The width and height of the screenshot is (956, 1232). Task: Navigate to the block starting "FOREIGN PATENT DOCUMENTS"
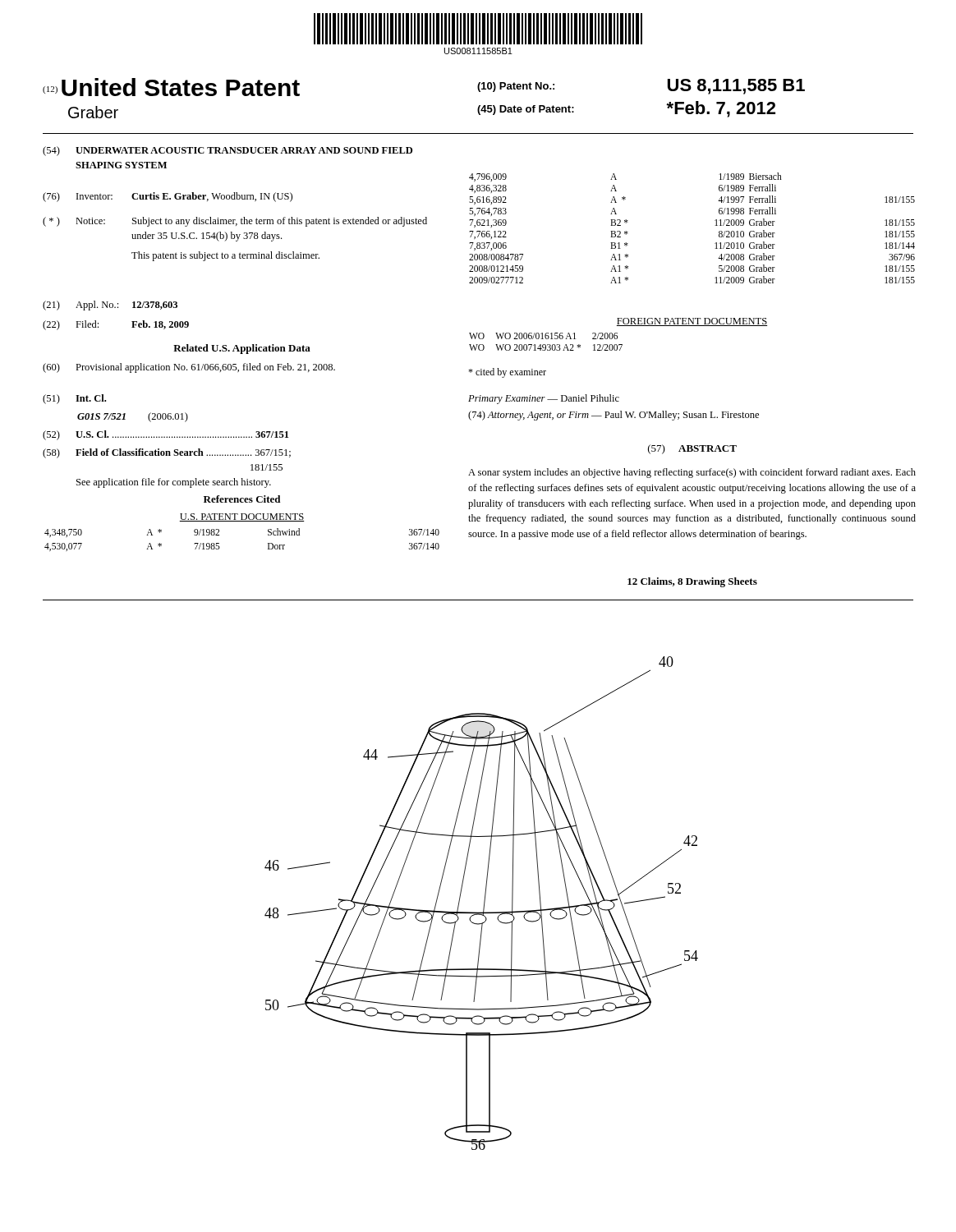click(x=692, y=321)
